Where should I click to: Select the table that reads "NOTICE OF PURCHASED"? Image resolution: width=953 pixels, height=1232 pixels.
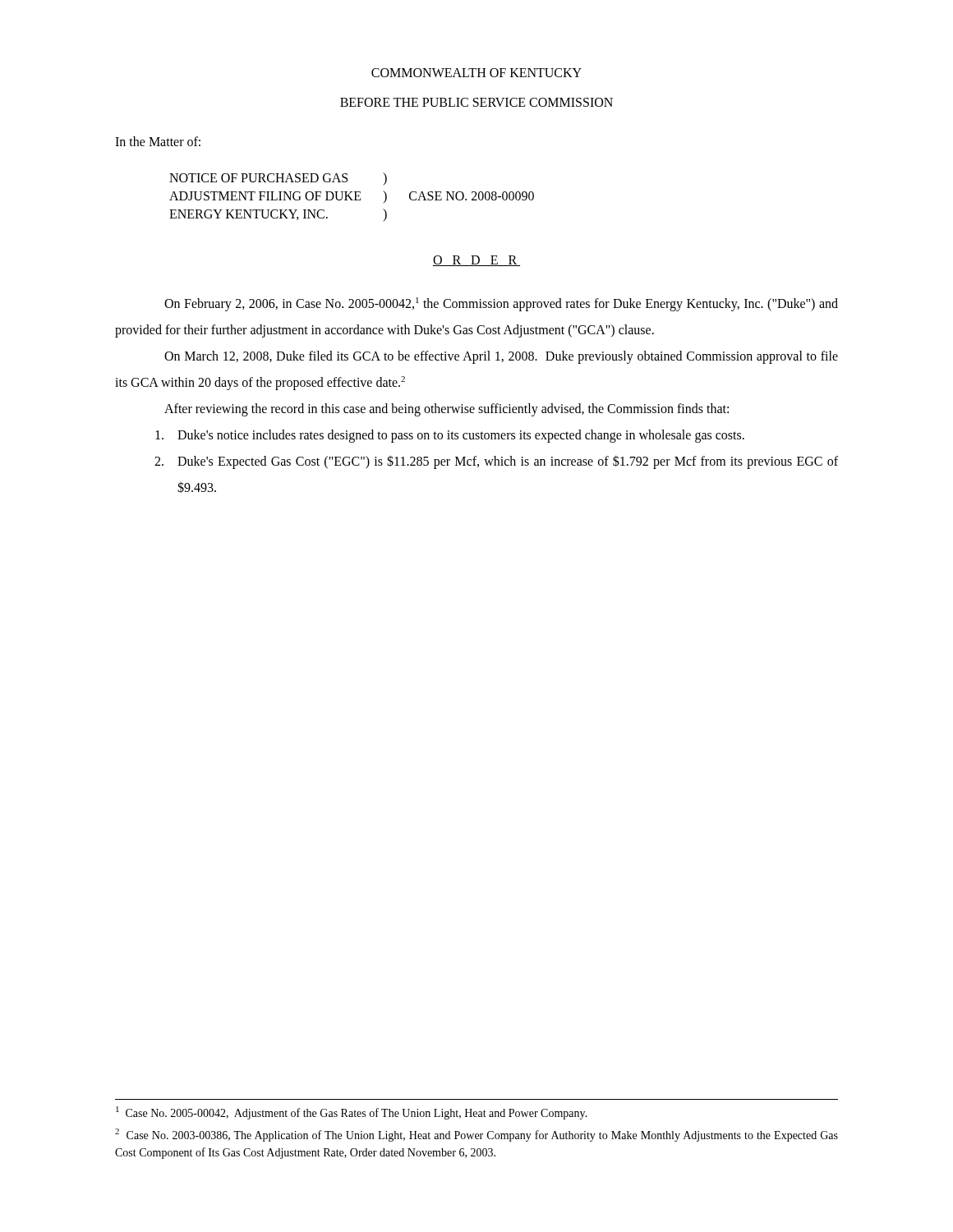click(x=501, y=196)
